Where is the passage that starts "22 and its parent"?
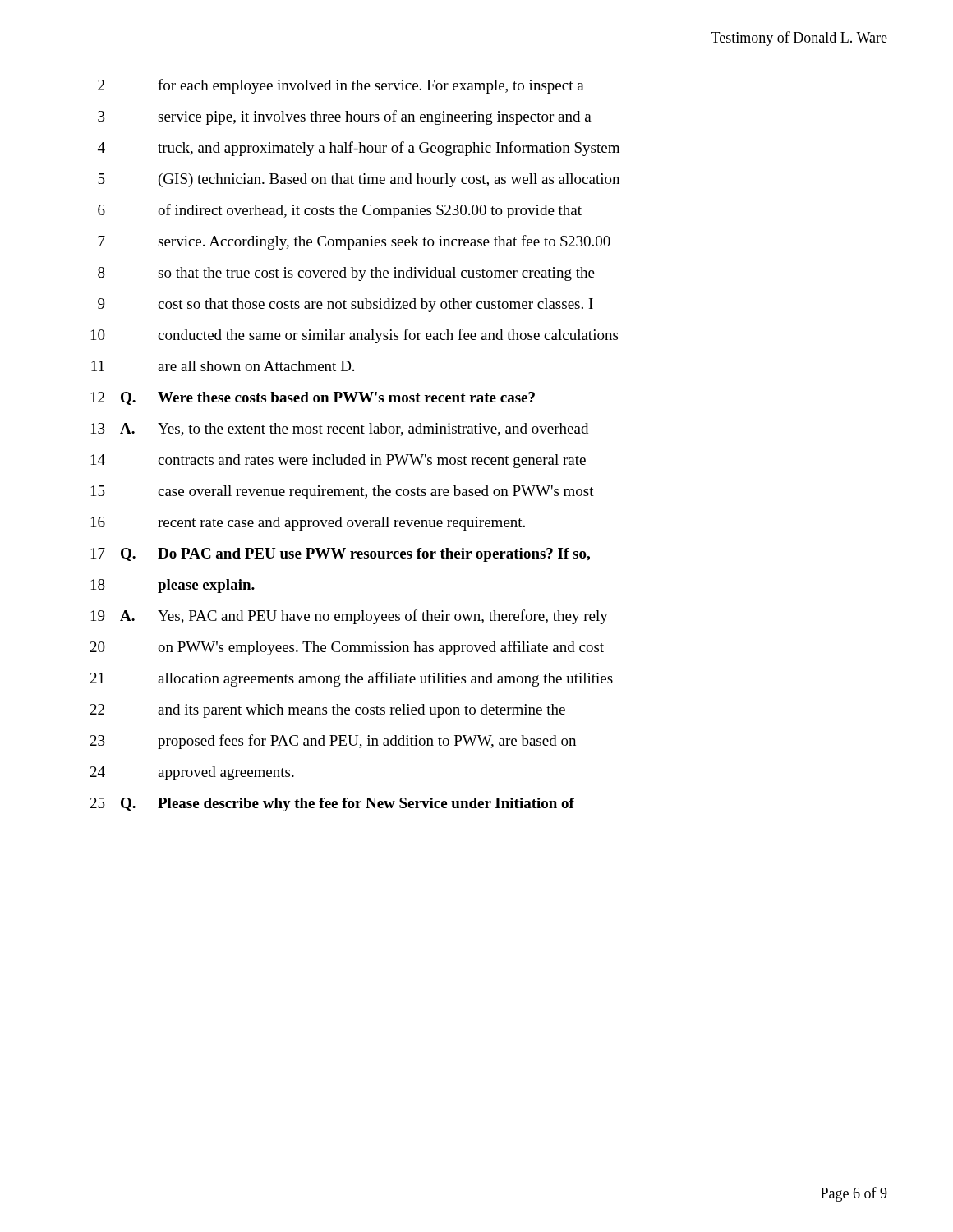The height and width of the screenshot is (1232, 953). [476, 710]
